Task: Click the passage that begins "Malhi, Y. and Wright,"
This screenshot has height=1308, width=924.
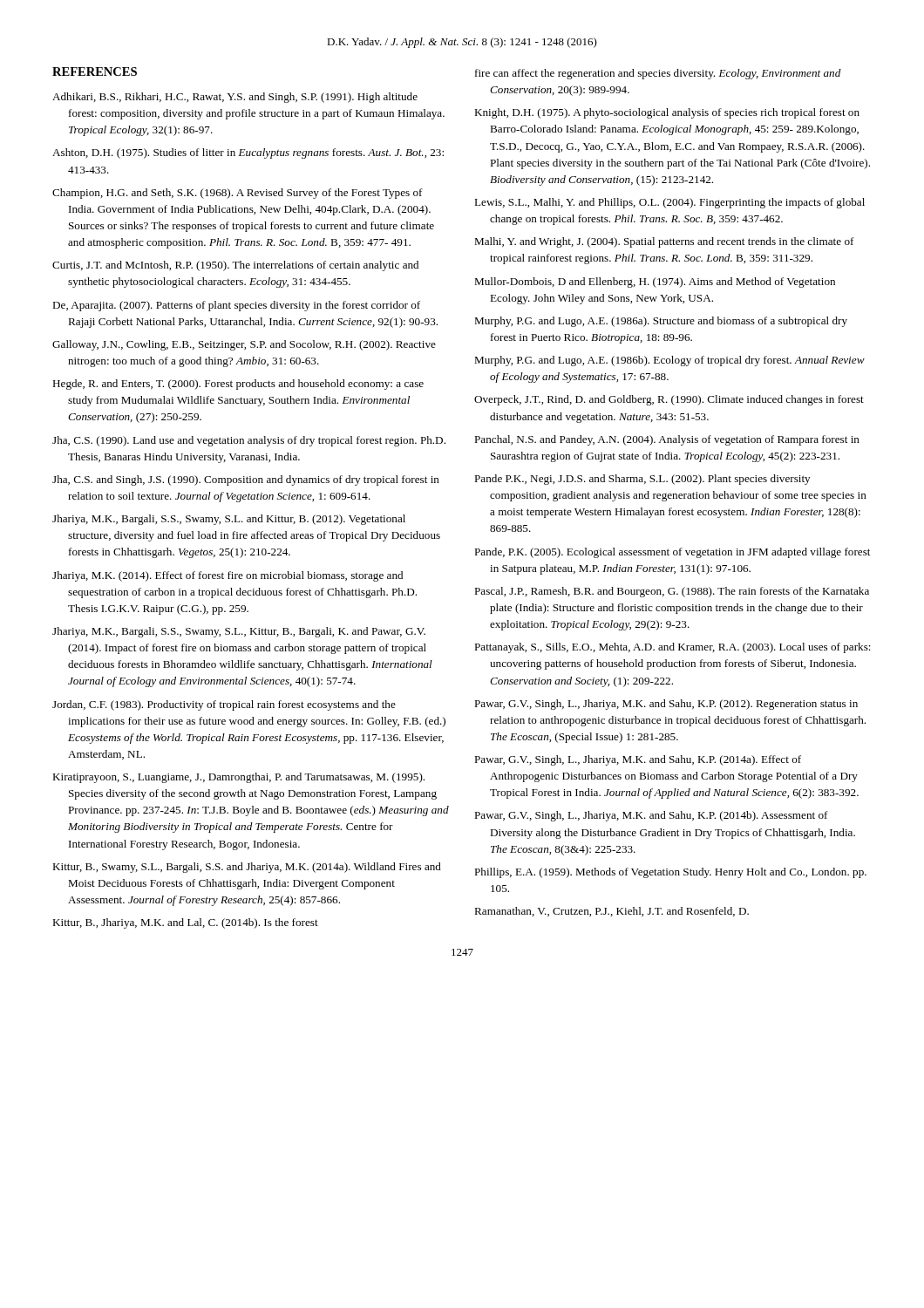Action: (x=664, y=250)
